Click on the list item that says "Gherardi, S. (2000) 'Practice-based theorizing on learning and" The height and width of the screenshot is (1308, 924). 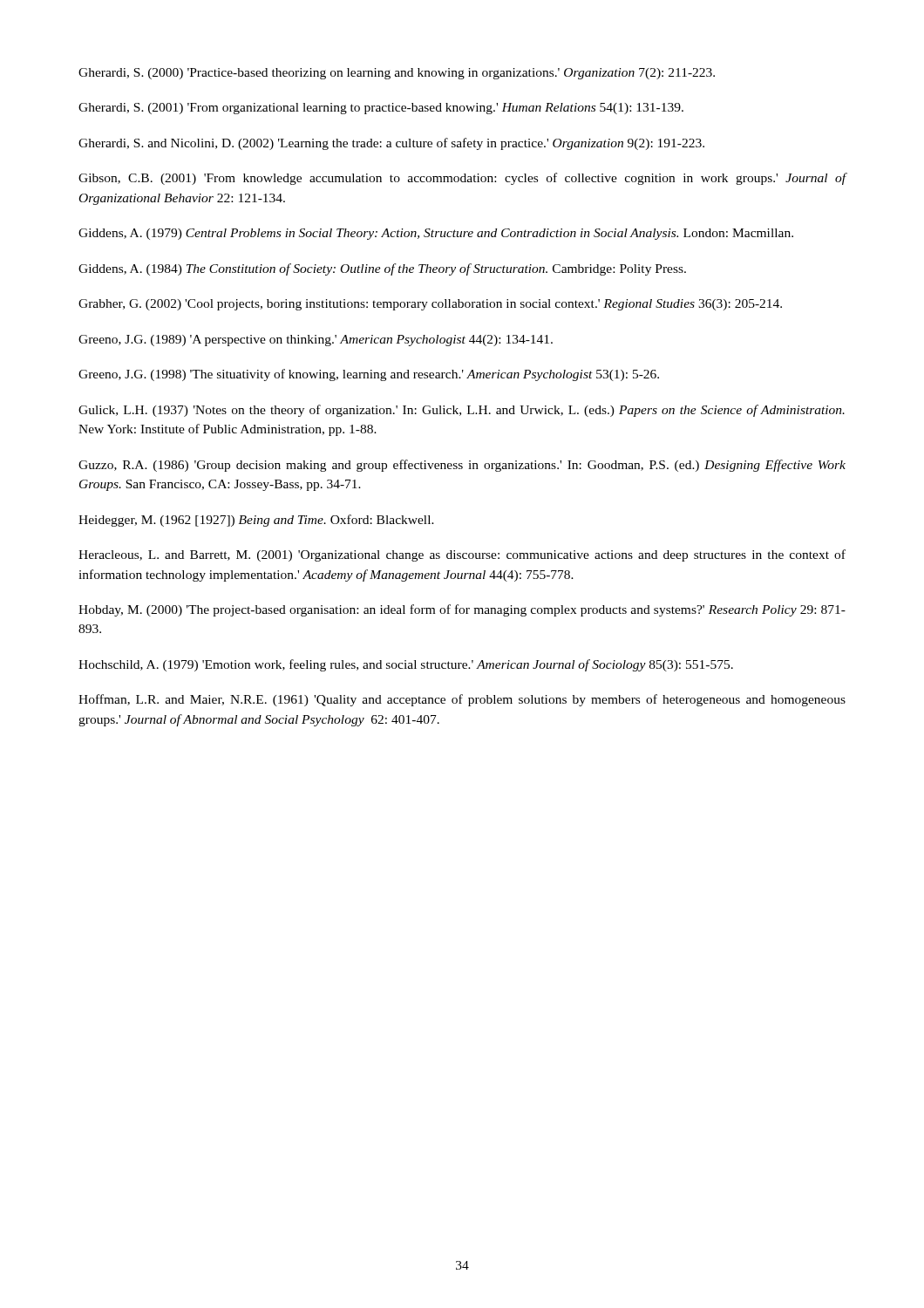[x=397, y=72]
